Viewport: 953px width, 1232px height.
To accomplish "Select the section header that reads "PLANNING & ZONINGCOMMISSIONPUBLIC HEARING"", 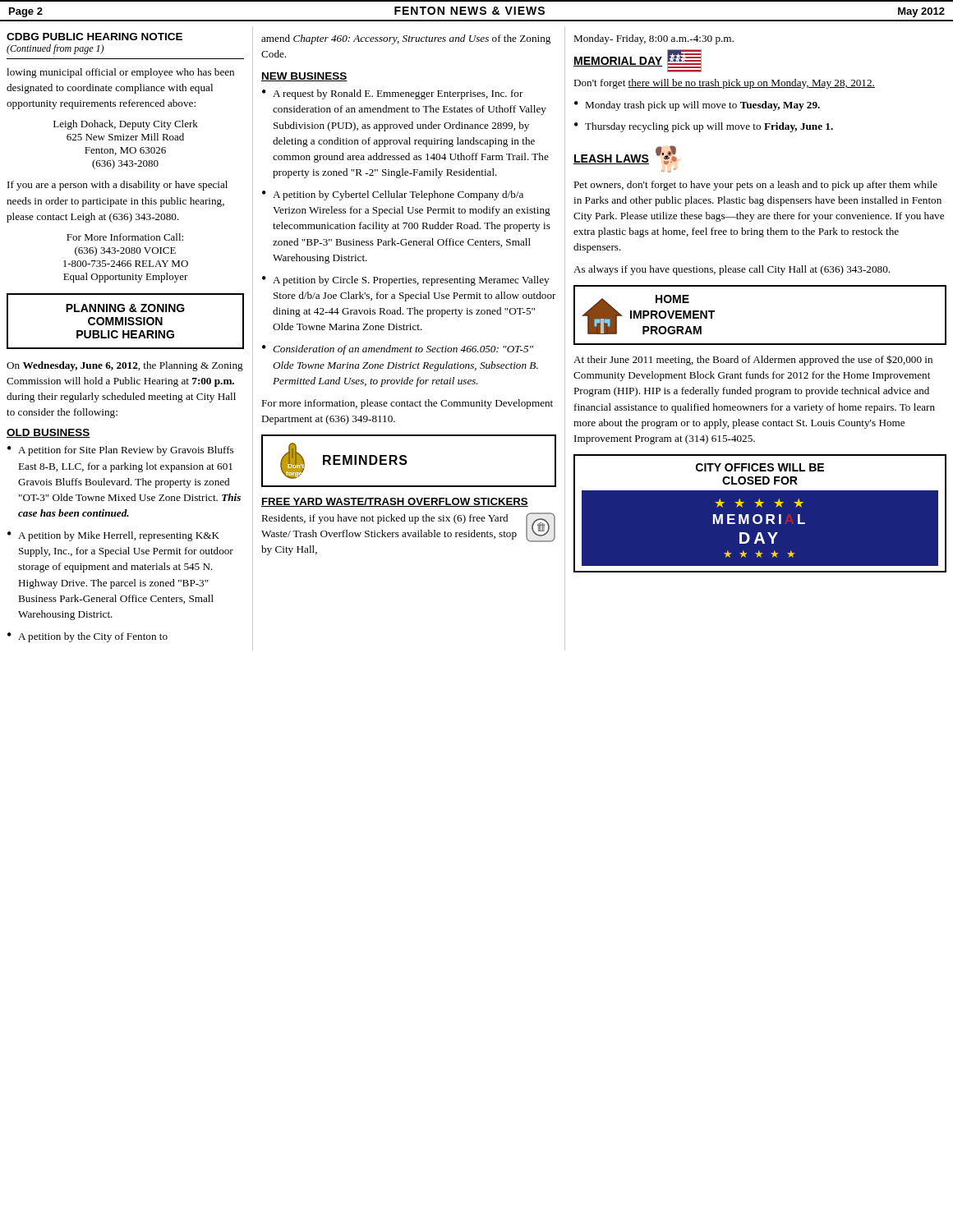I will pos(125,321).
